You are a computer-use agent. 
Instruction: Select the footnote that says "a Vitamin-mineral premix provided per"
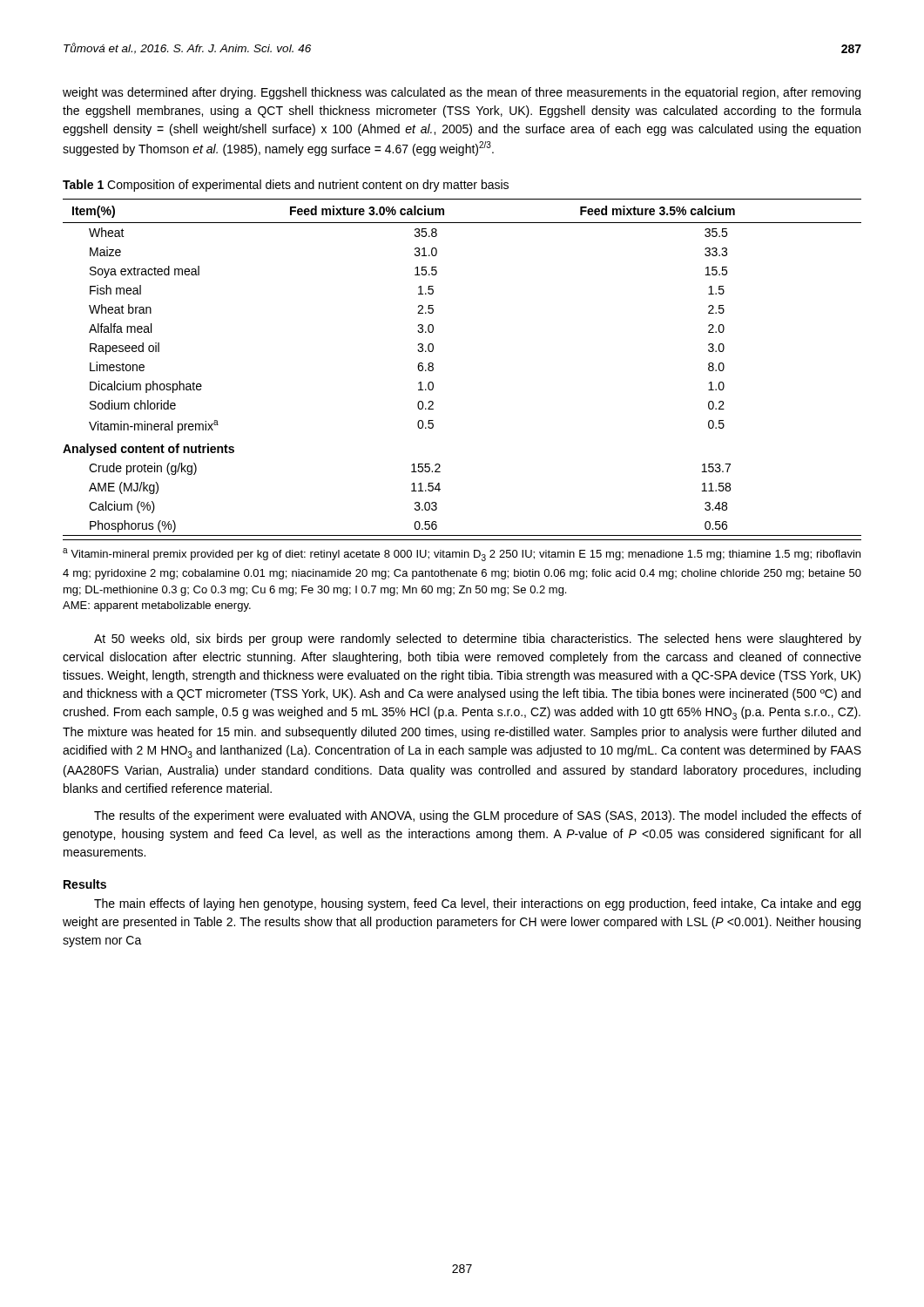coord(462,579)
